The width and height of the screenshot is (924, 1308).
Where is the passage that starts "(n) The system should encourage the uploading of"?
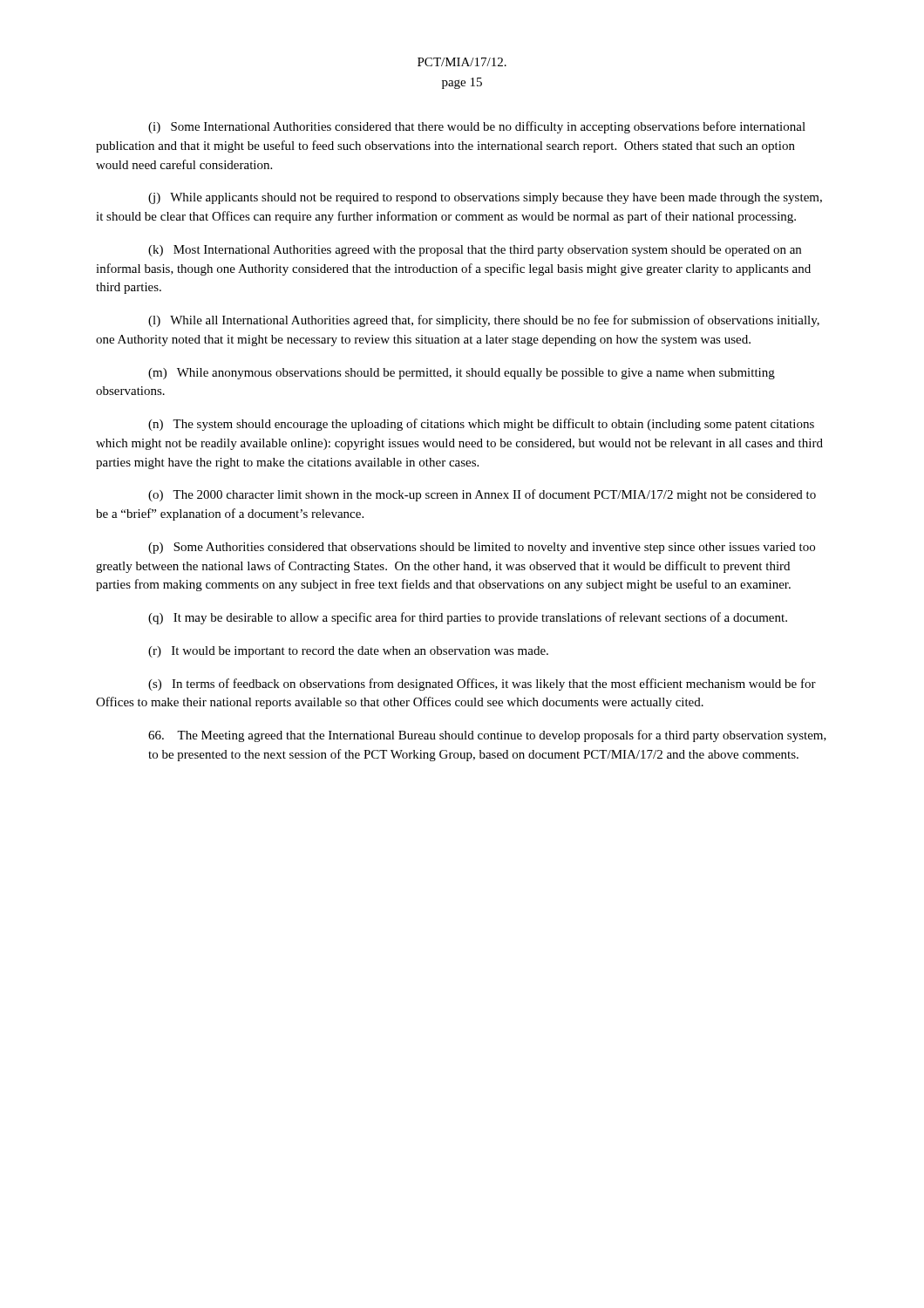[459, 443]
